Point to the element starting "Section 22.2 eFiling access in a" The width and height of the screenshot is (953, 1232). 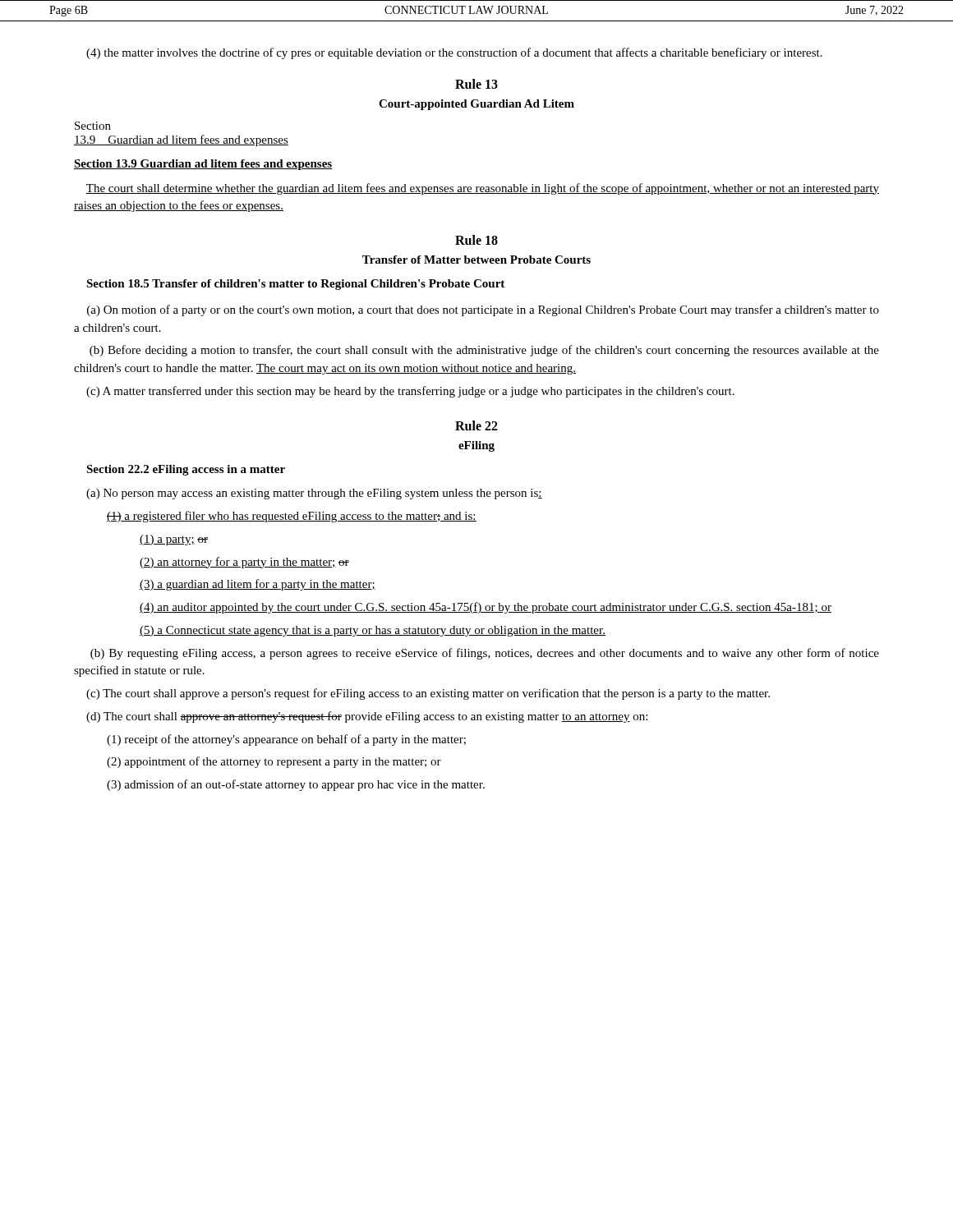[186, 470]
